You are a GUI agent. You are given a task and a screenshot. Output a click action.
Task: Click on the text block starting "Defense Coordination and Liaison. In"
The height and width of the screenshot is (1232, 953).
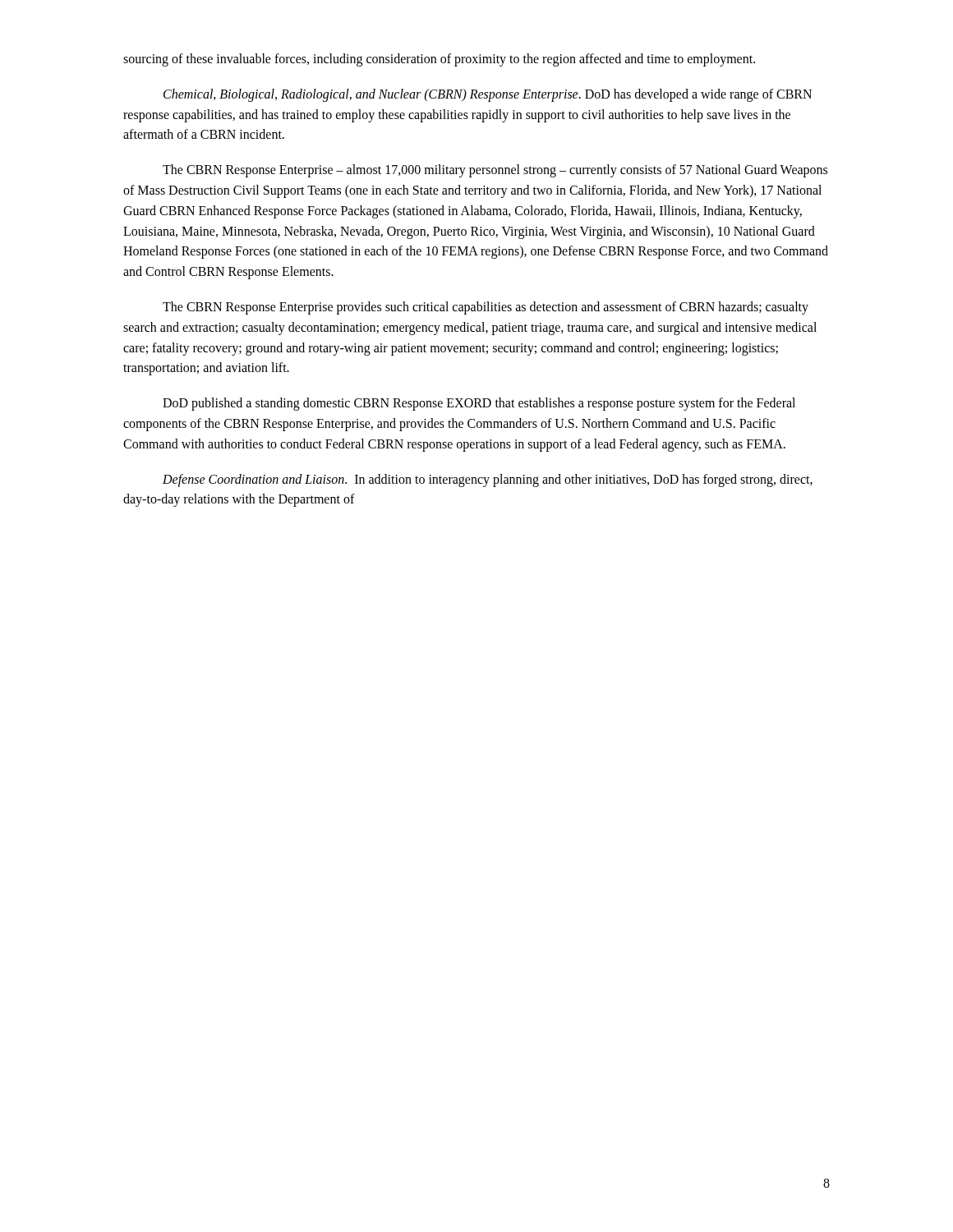click(x=468, y=489)
